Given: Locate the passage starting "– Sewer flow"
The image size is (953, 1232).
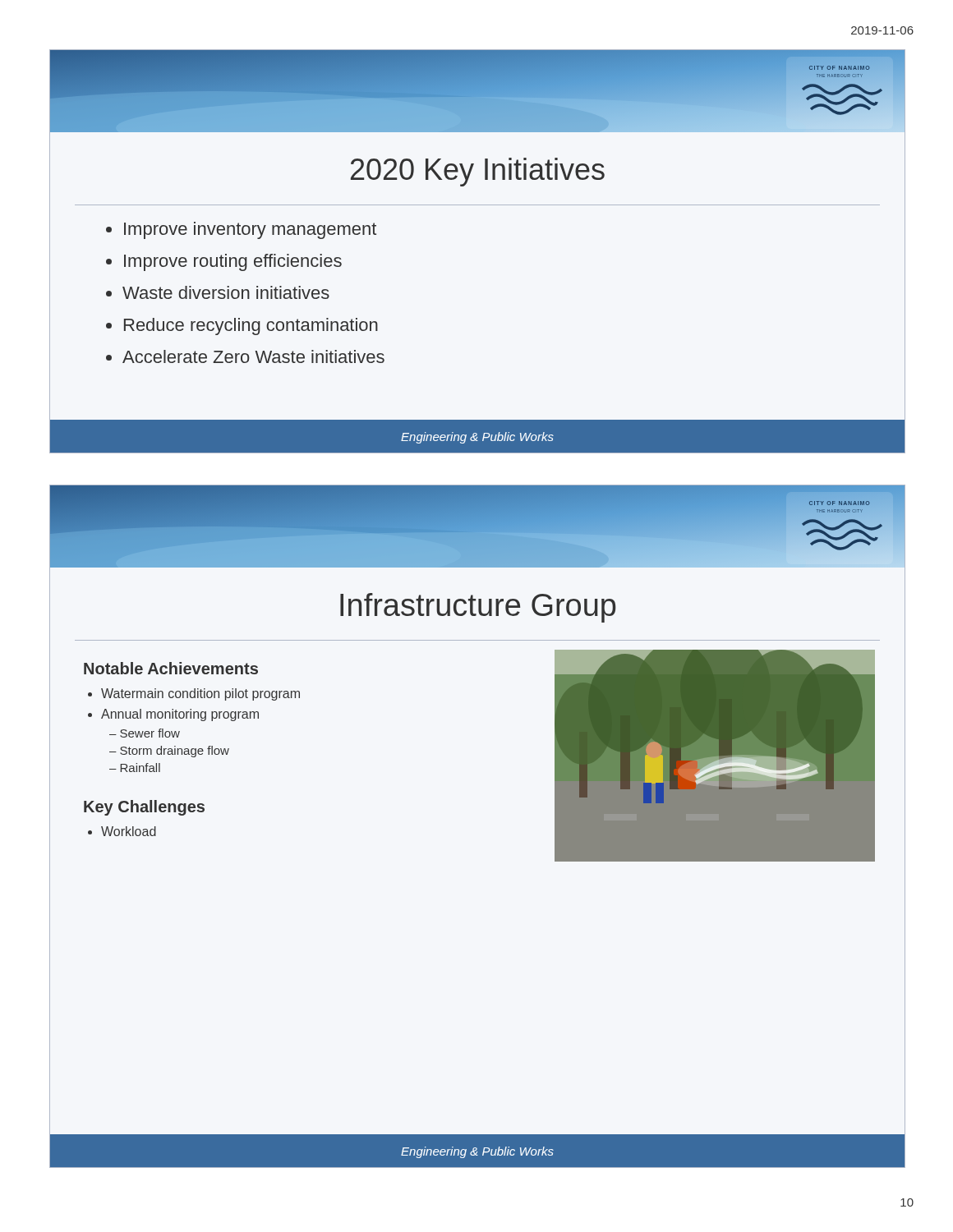Looking at the screenshot, I should (145, 733).
